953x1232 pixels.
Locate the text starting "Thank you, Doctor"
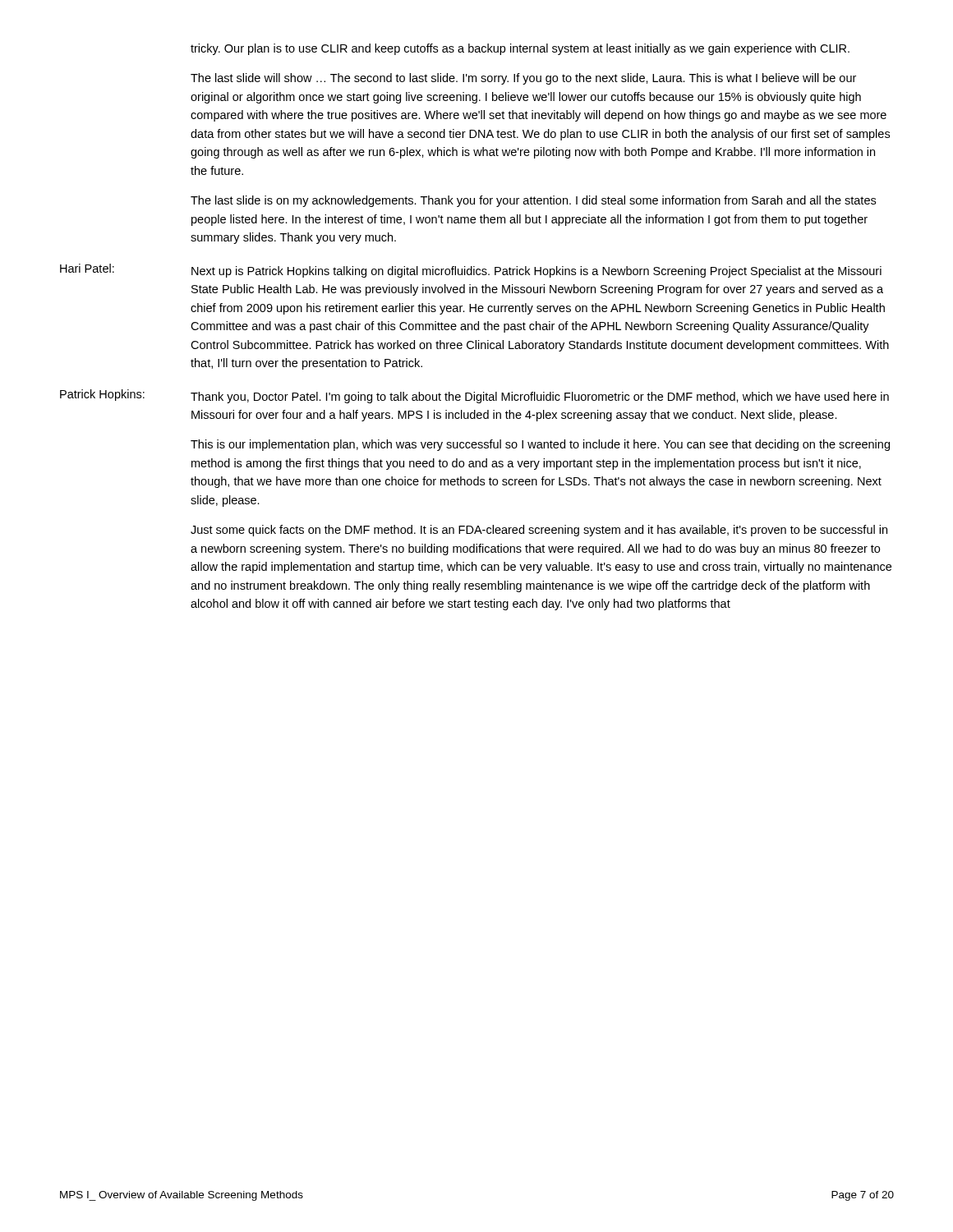(540, 398)
